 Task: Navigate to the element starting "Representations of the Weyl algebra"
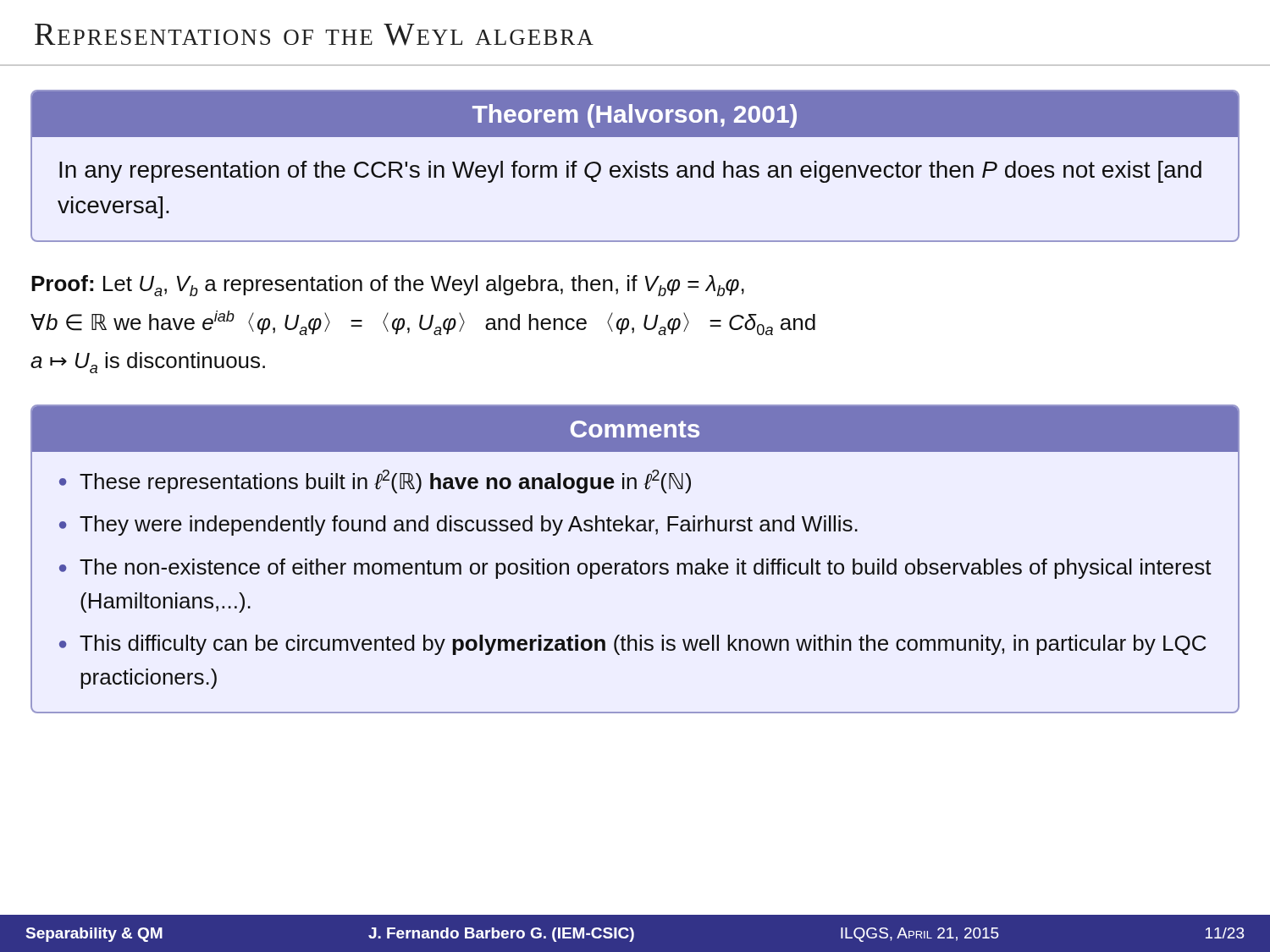314,35
